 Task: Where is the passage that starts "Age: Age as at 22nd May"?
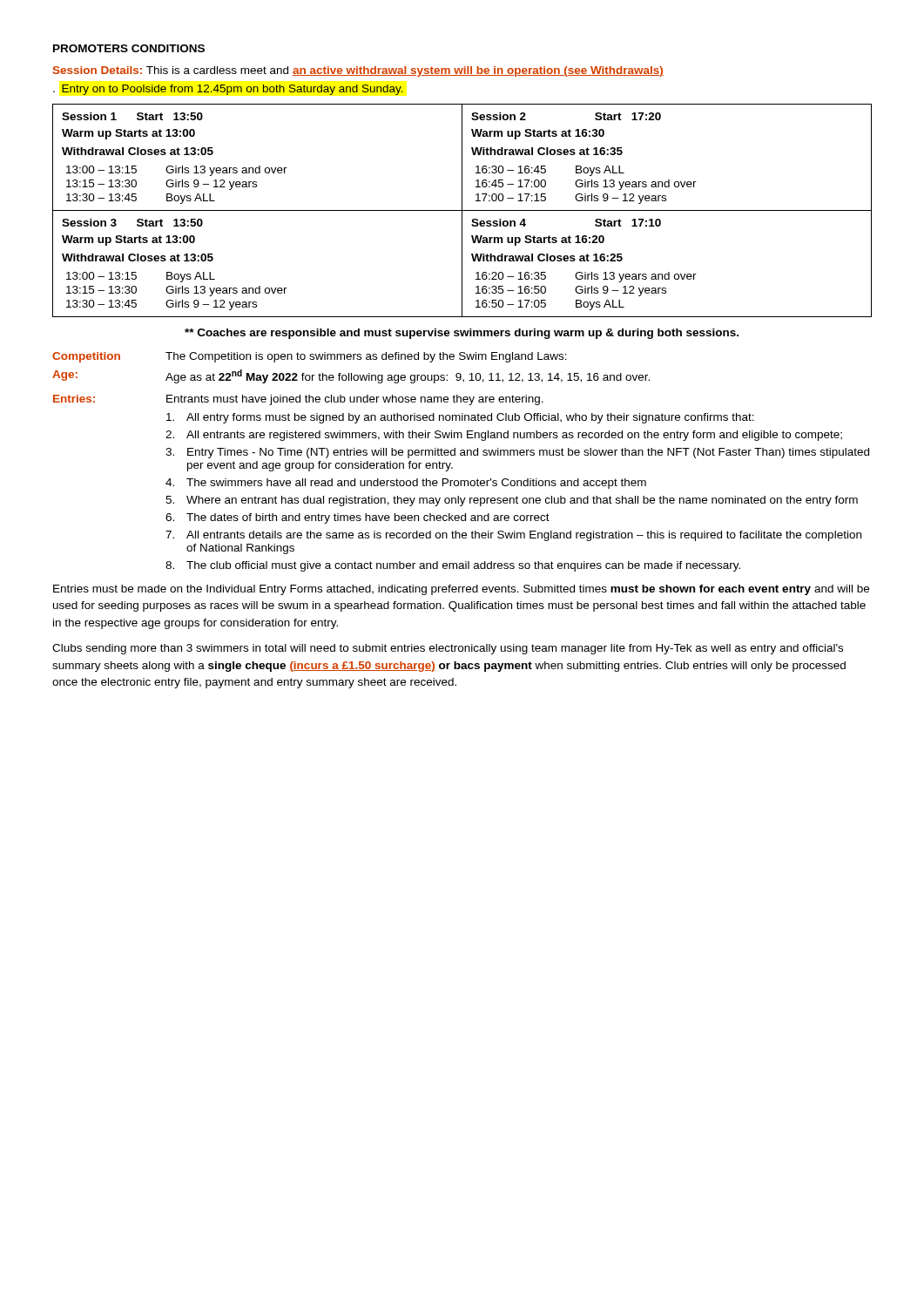(462, 375)
